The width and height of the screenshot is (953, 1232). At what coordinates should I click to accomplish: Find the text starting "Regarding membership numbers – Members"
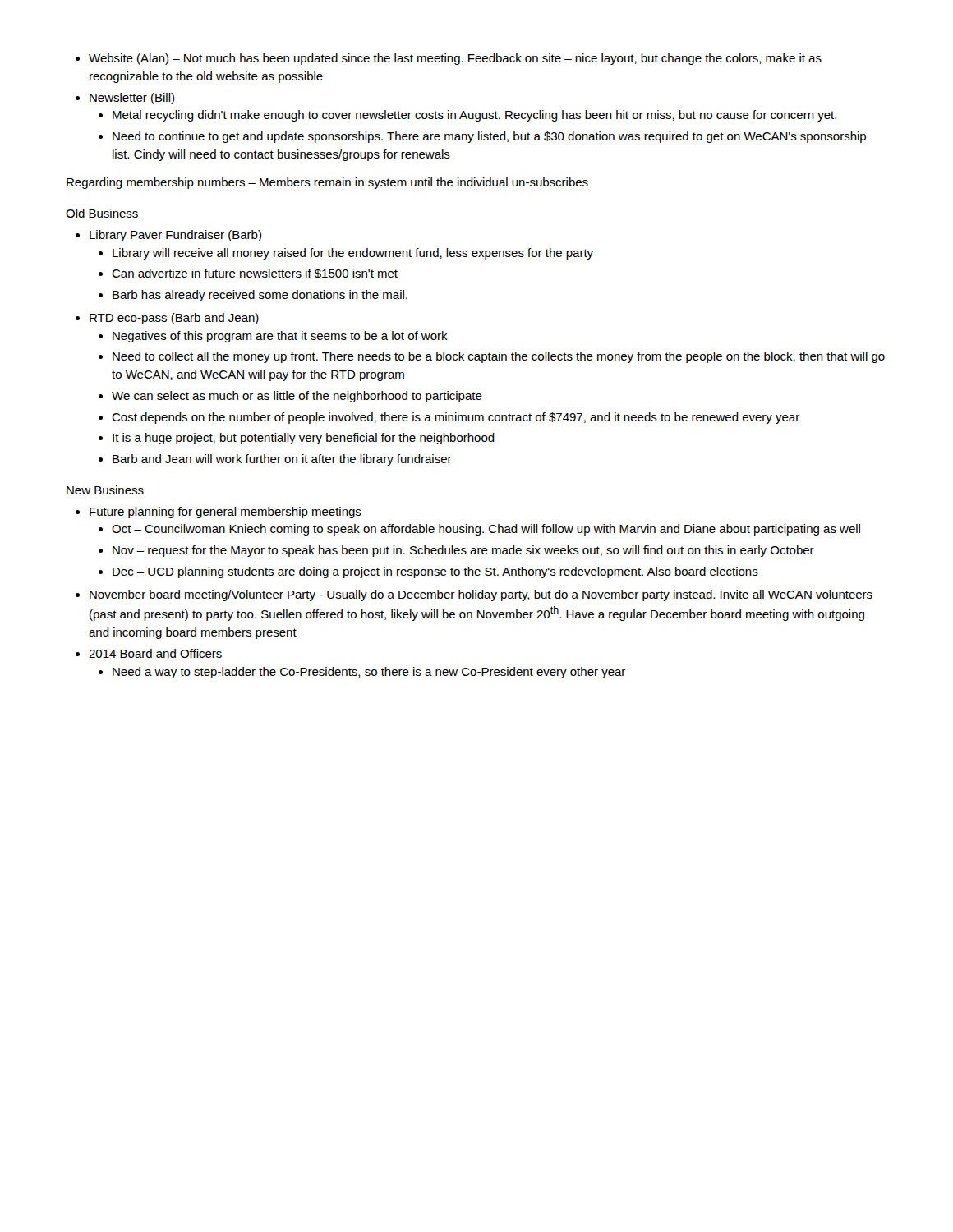[x=327, y=182]
